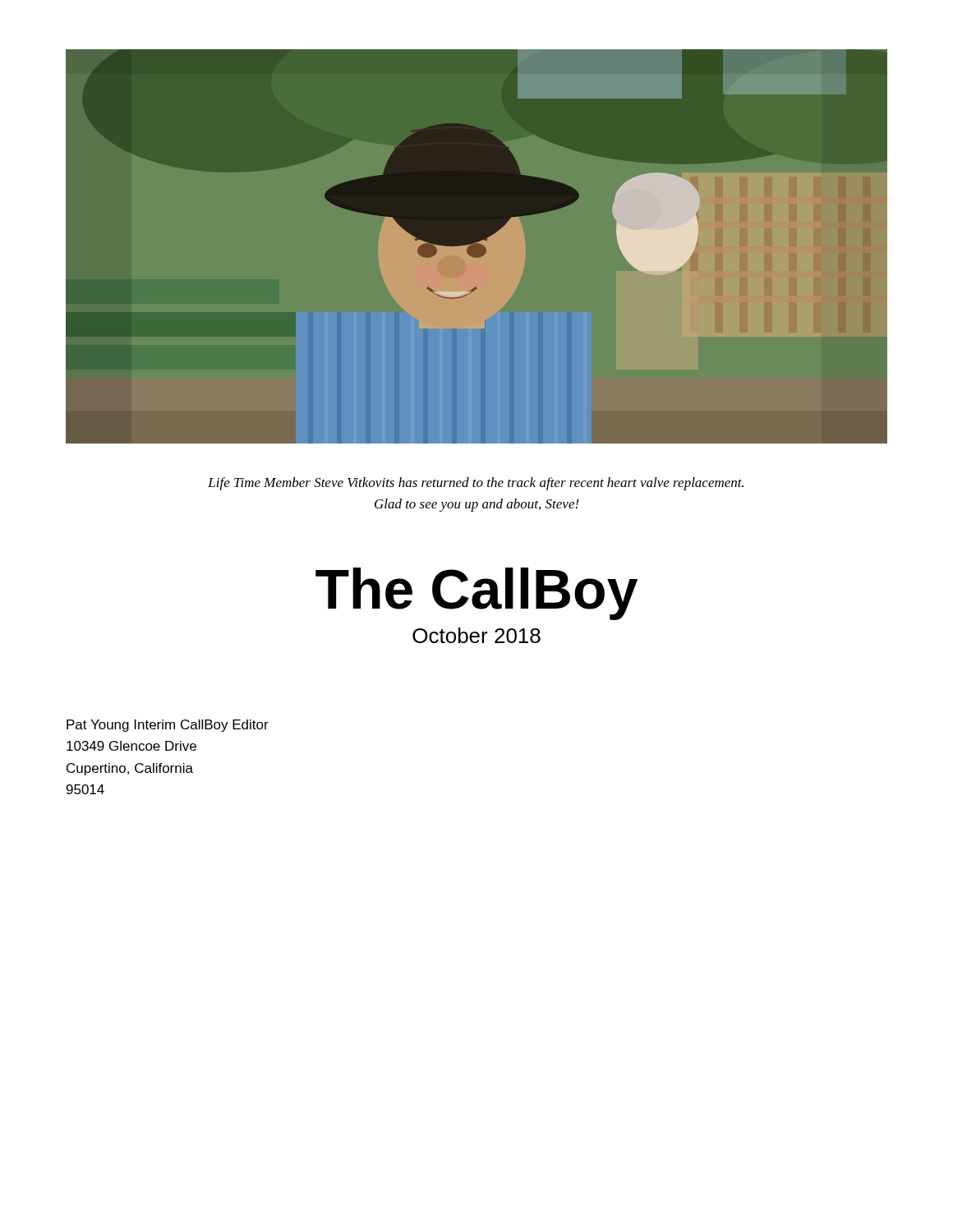953x1232 pixels.
Task: Where is the caption that starts "Life Time Member Steve Vitkovits"?
Action: pyautogui.click(x=476, y=493)
